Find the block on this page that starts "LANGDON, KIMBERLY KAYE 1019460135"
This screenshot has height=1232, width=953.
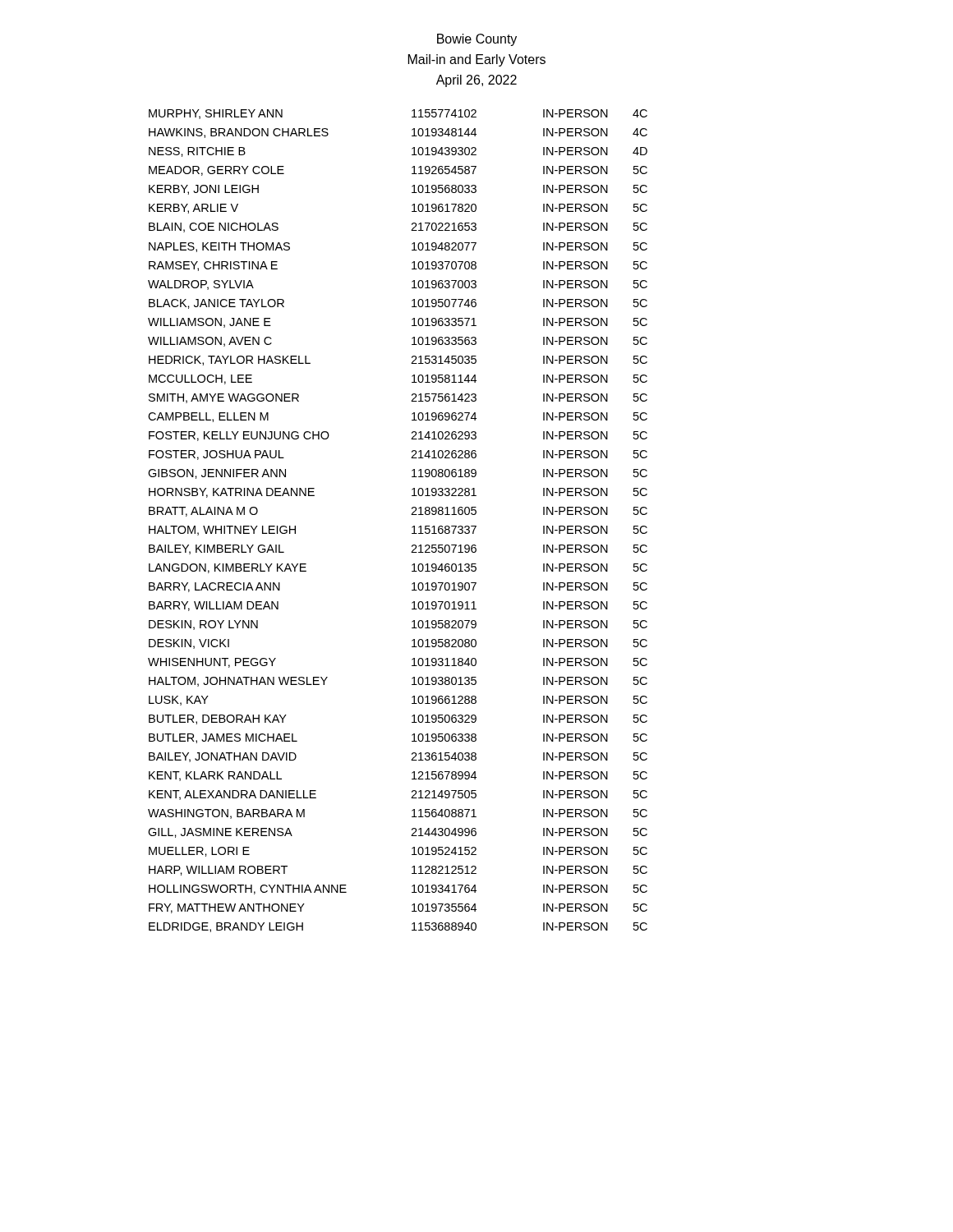415,568
